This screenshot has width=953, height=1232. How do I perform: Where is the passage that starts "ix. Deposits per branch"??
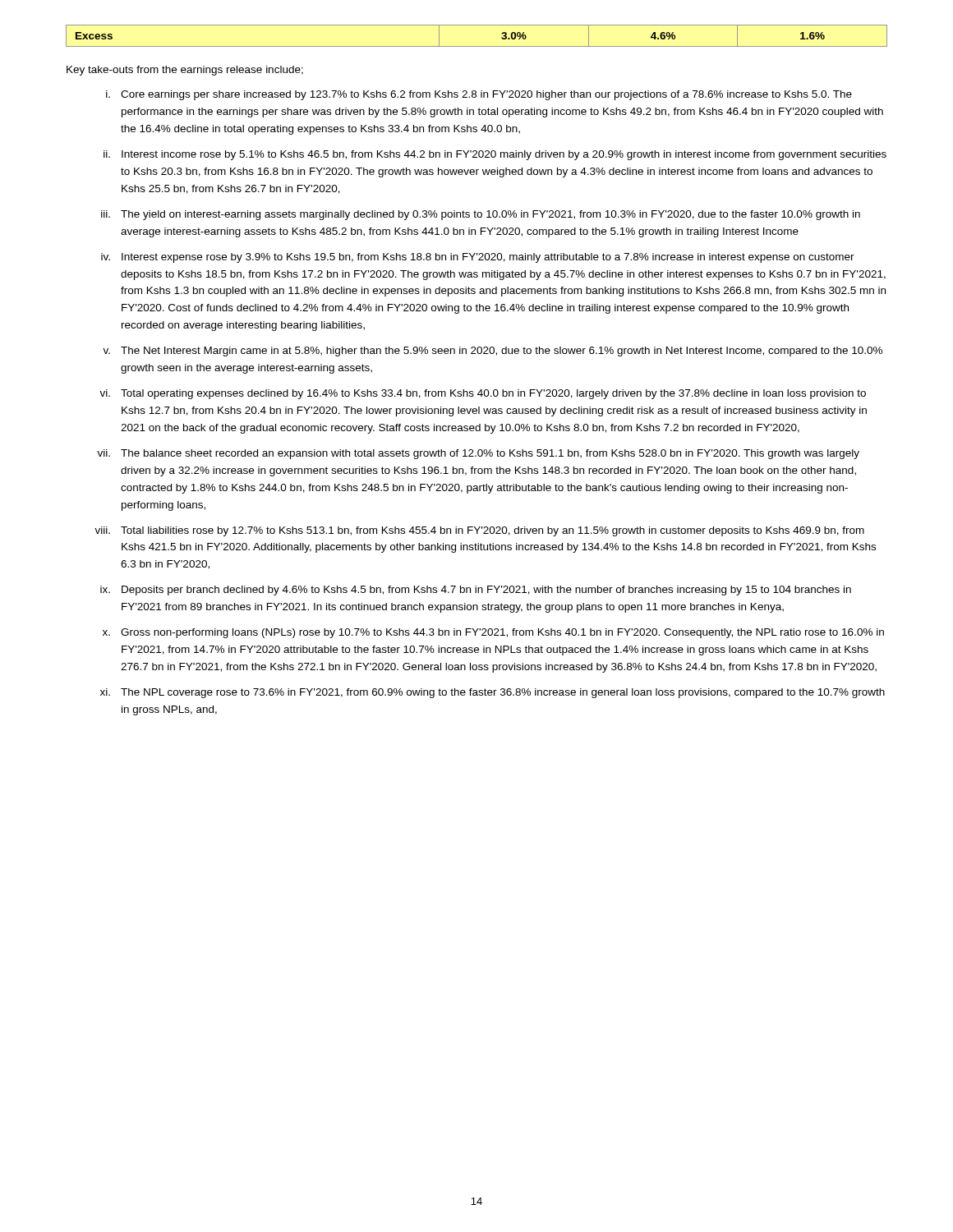pos(476,599)
